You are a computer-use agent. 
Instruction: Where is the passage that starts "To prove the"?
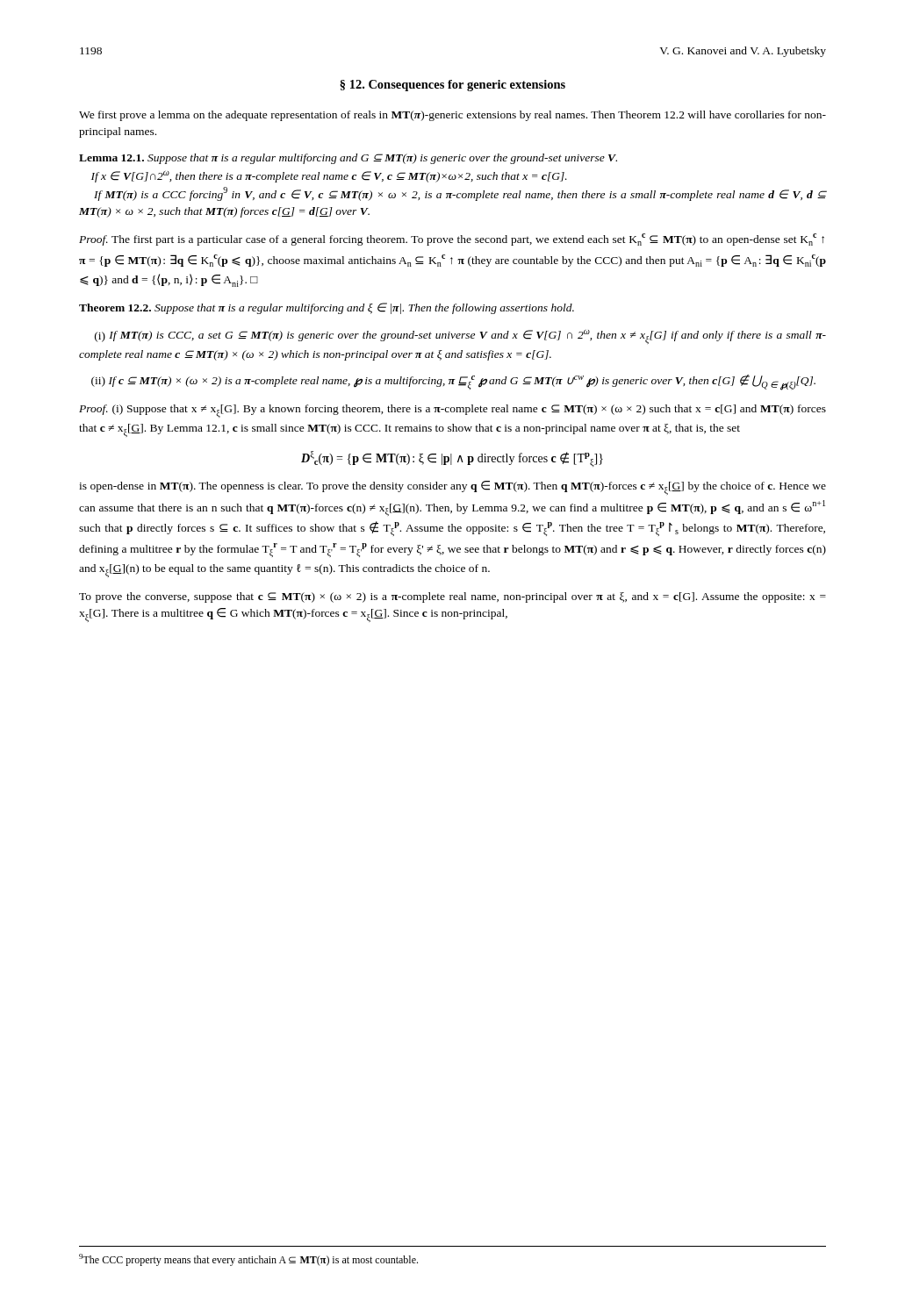click(452, 605)
